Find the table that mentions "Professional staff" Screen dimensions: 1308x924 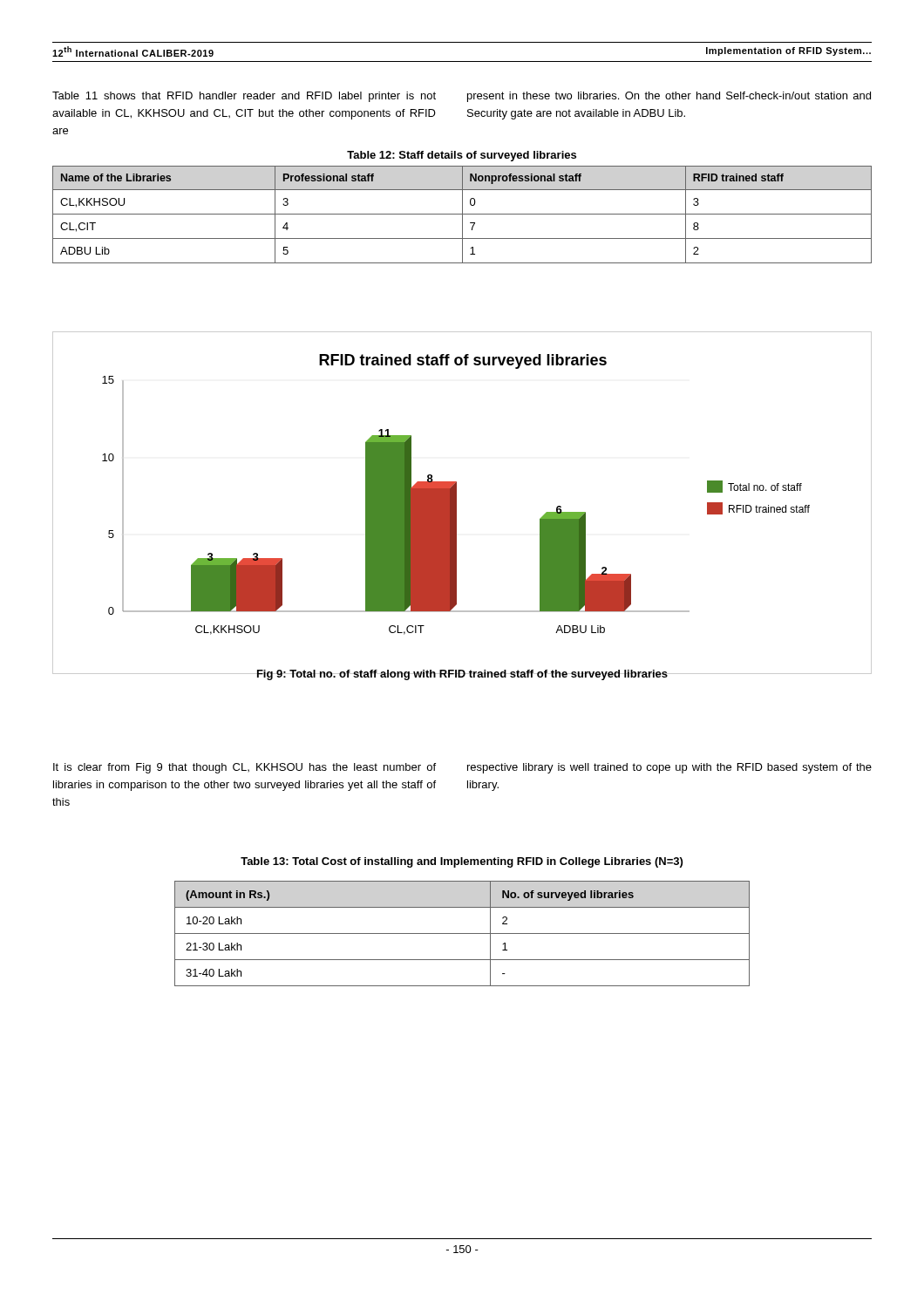pos(462,215)
